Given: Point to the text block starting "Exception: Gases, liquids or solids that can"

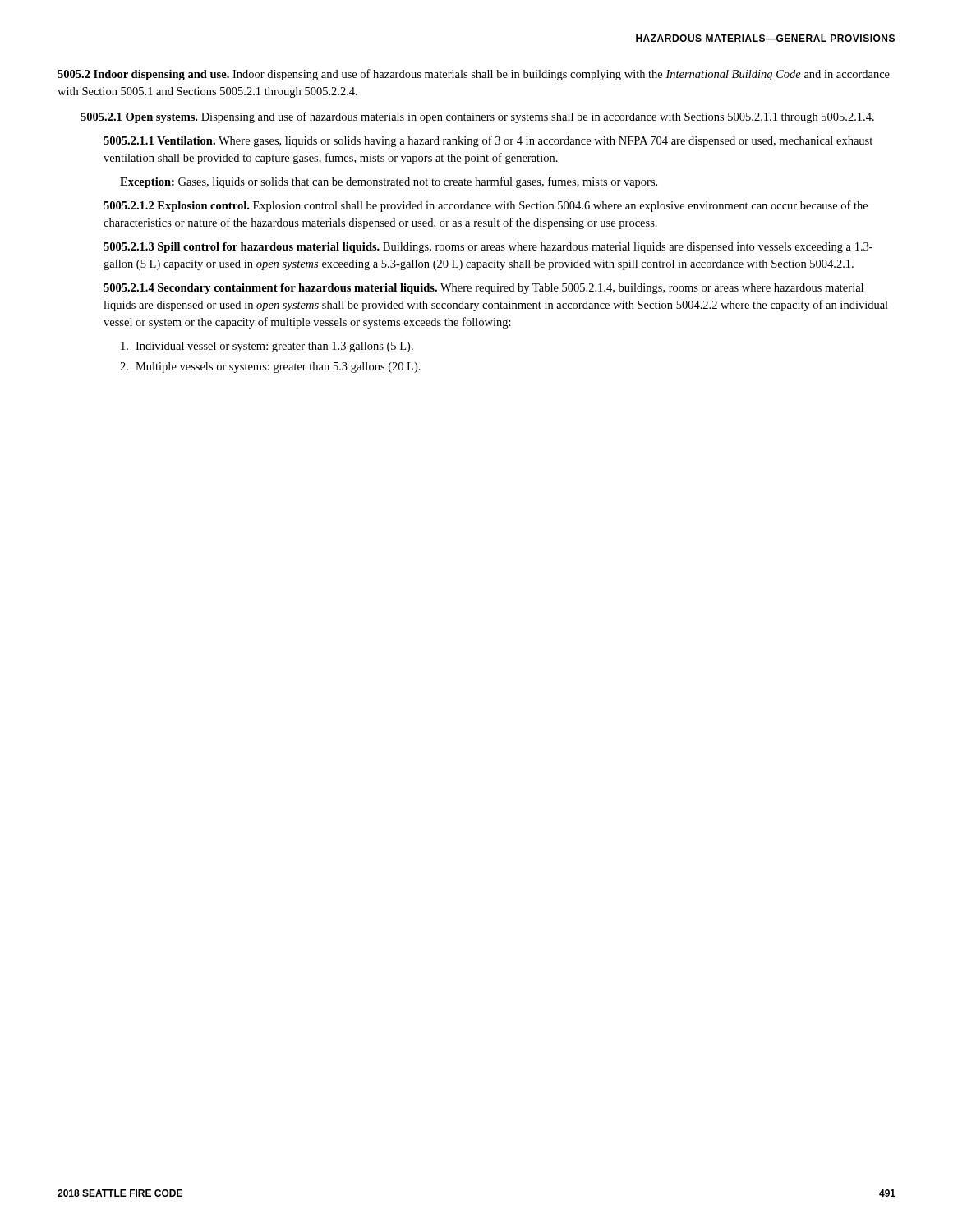Looking at the screenshot, I should point(389,182).
